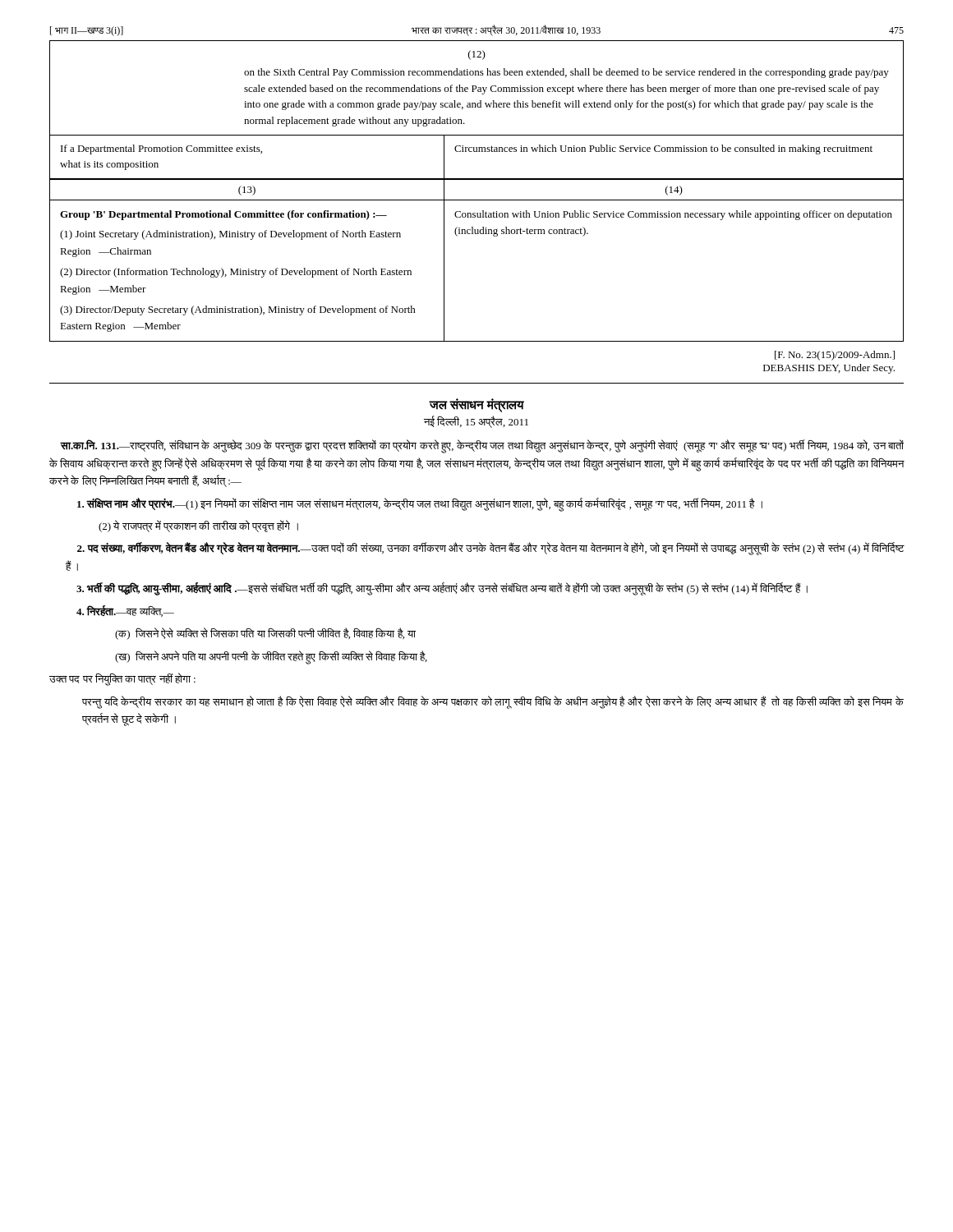Viewport: 953px width, 1232px height.
Task: Find the list item that says "(क) जिसने ऐसे"
Action: (x=265, y=634)
